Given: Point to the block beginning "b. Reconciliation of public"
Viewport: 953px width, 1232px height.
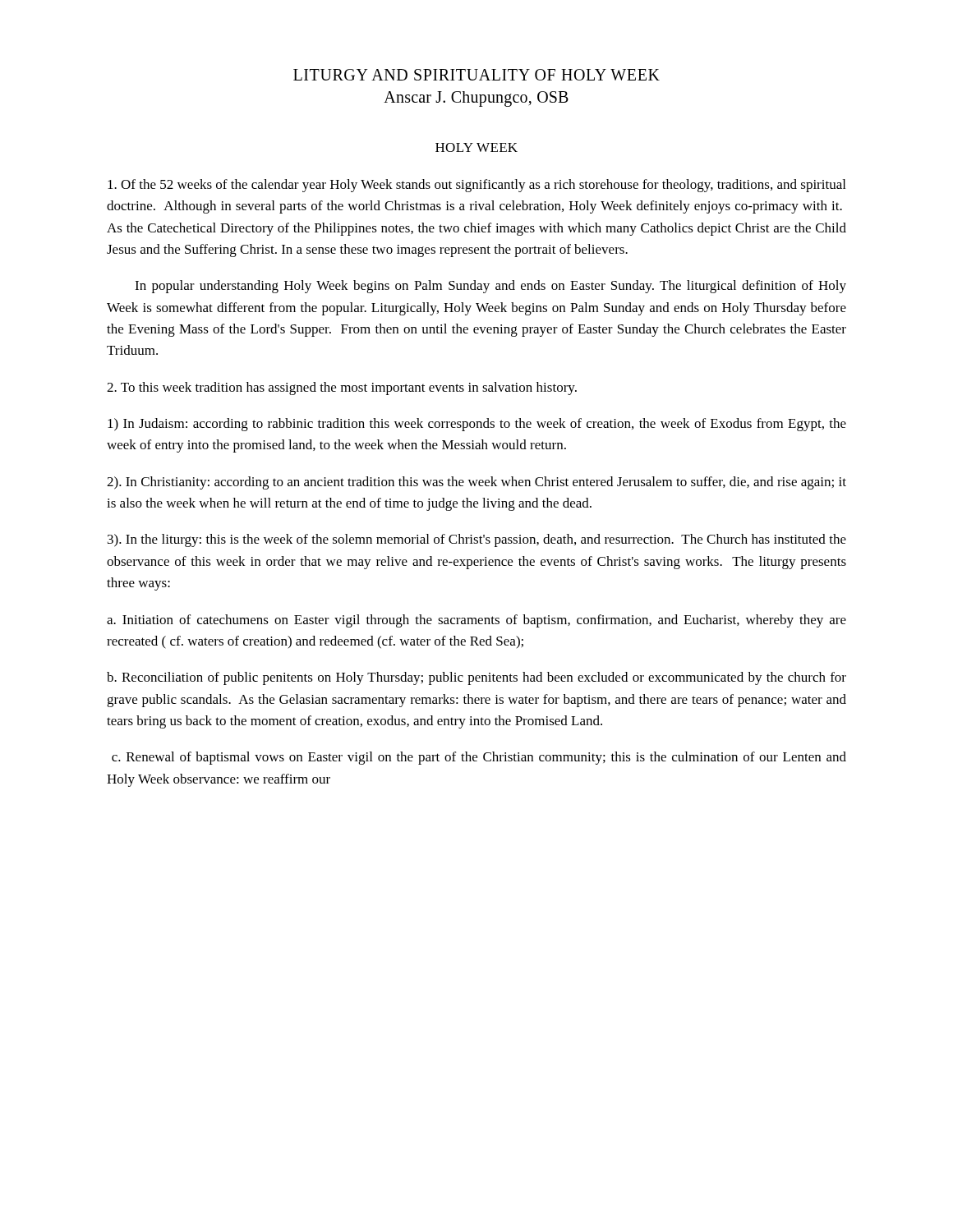Looking at the screenshot, I should coord(476,699).
